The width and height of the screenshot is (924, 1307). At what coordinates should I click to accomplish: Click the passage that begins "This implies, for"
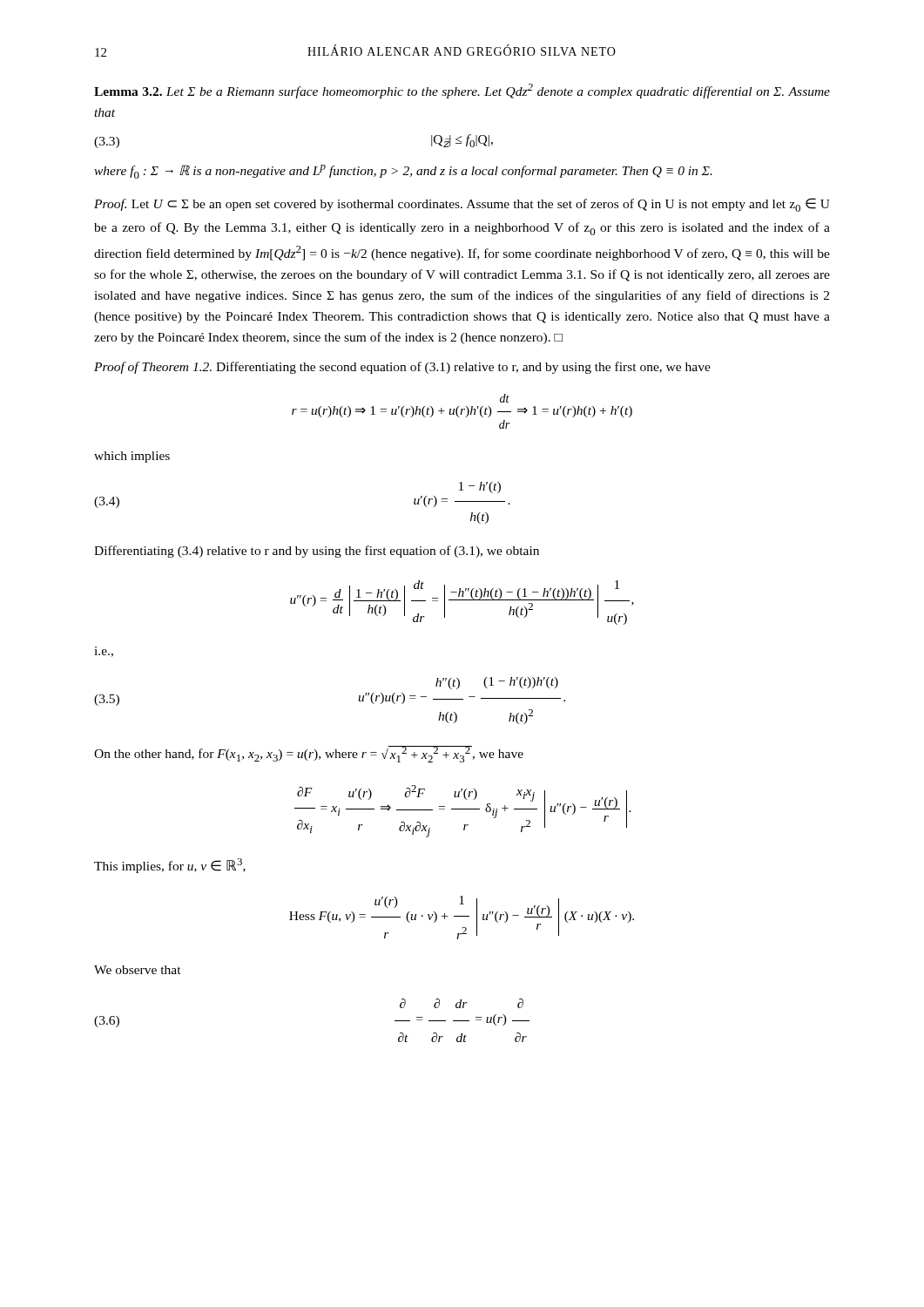(x=170, y=864)
